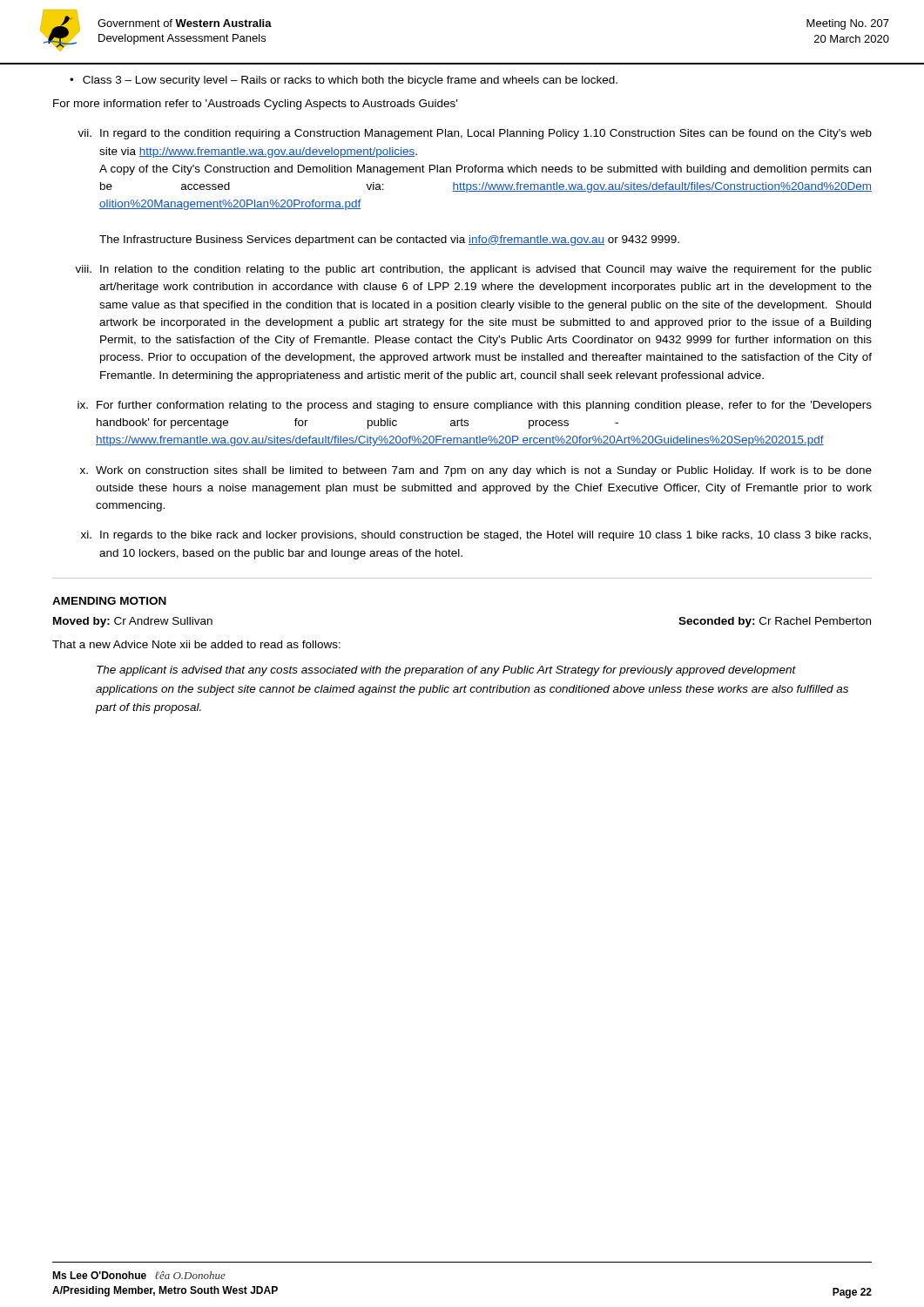
Task: Click the passage that begins "viii. In relation to the condition relating to"
Action: pos(462,322)
